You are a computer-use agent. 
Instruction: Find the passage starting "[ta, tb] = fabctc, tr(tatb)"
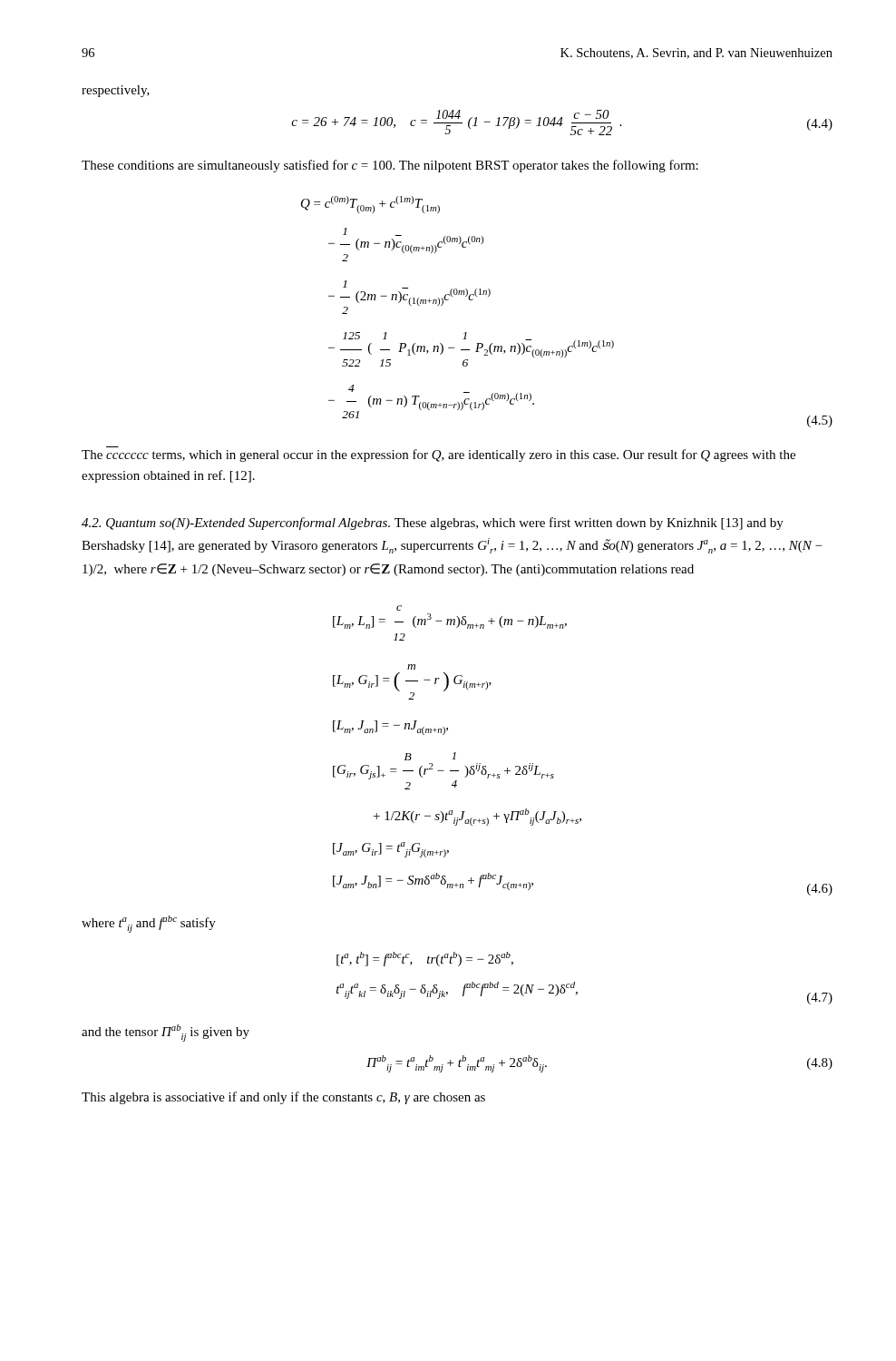457,975
